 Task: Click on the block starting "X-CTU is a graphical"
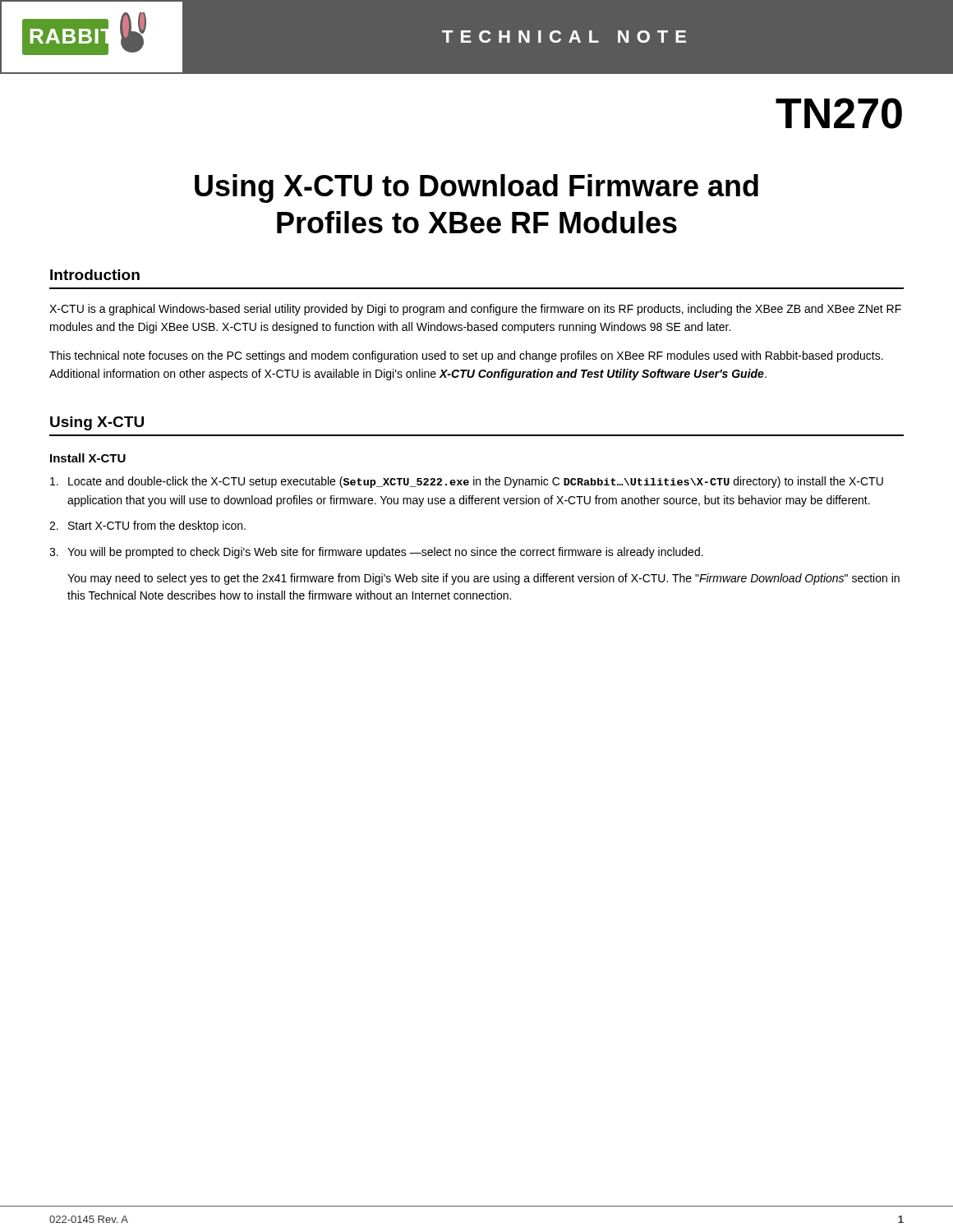(x=475, y=318)
